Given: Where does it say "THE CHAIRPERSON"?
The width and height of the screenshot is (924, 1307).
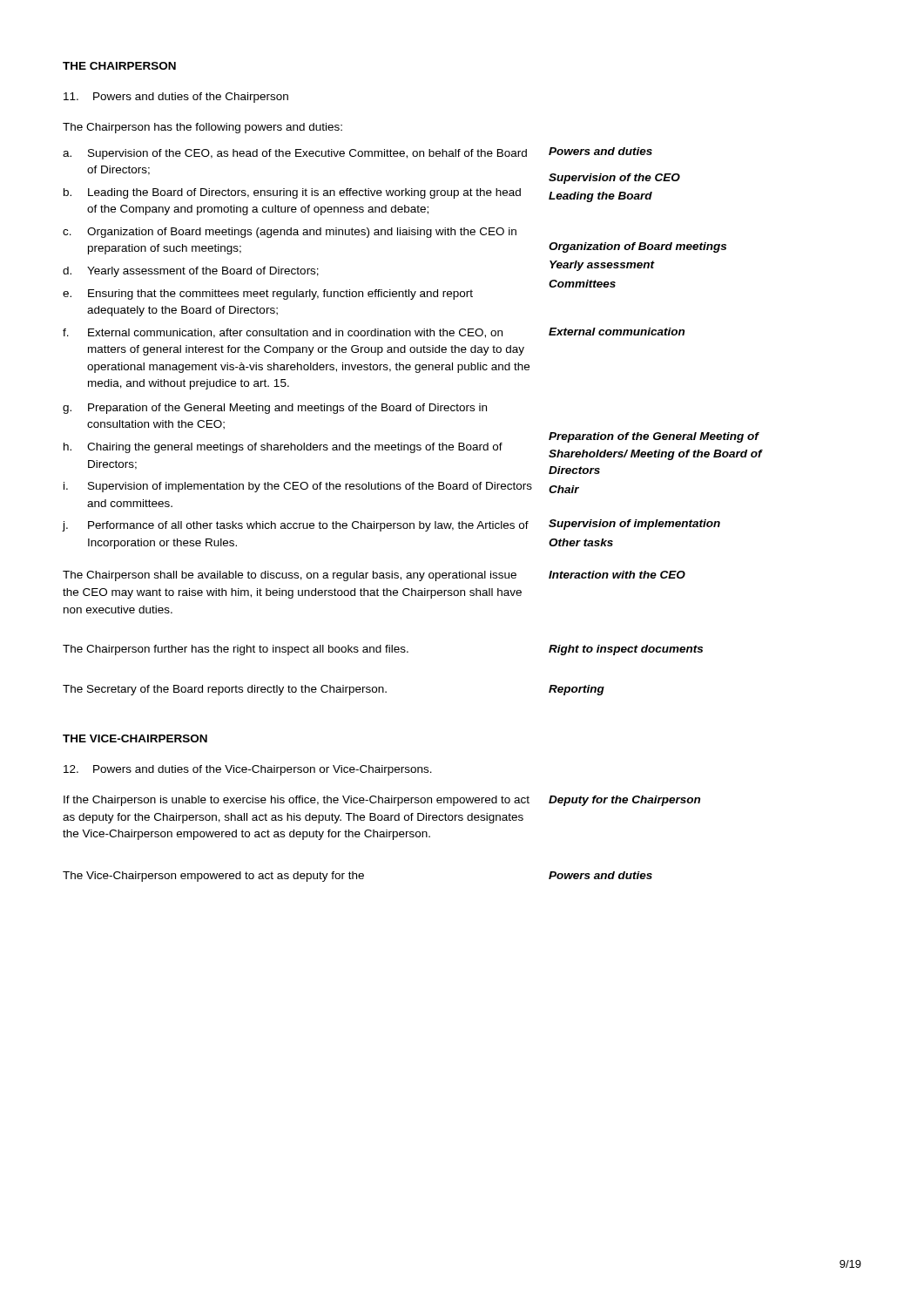Looking at the screenshot, I should [x=120, y=66].
